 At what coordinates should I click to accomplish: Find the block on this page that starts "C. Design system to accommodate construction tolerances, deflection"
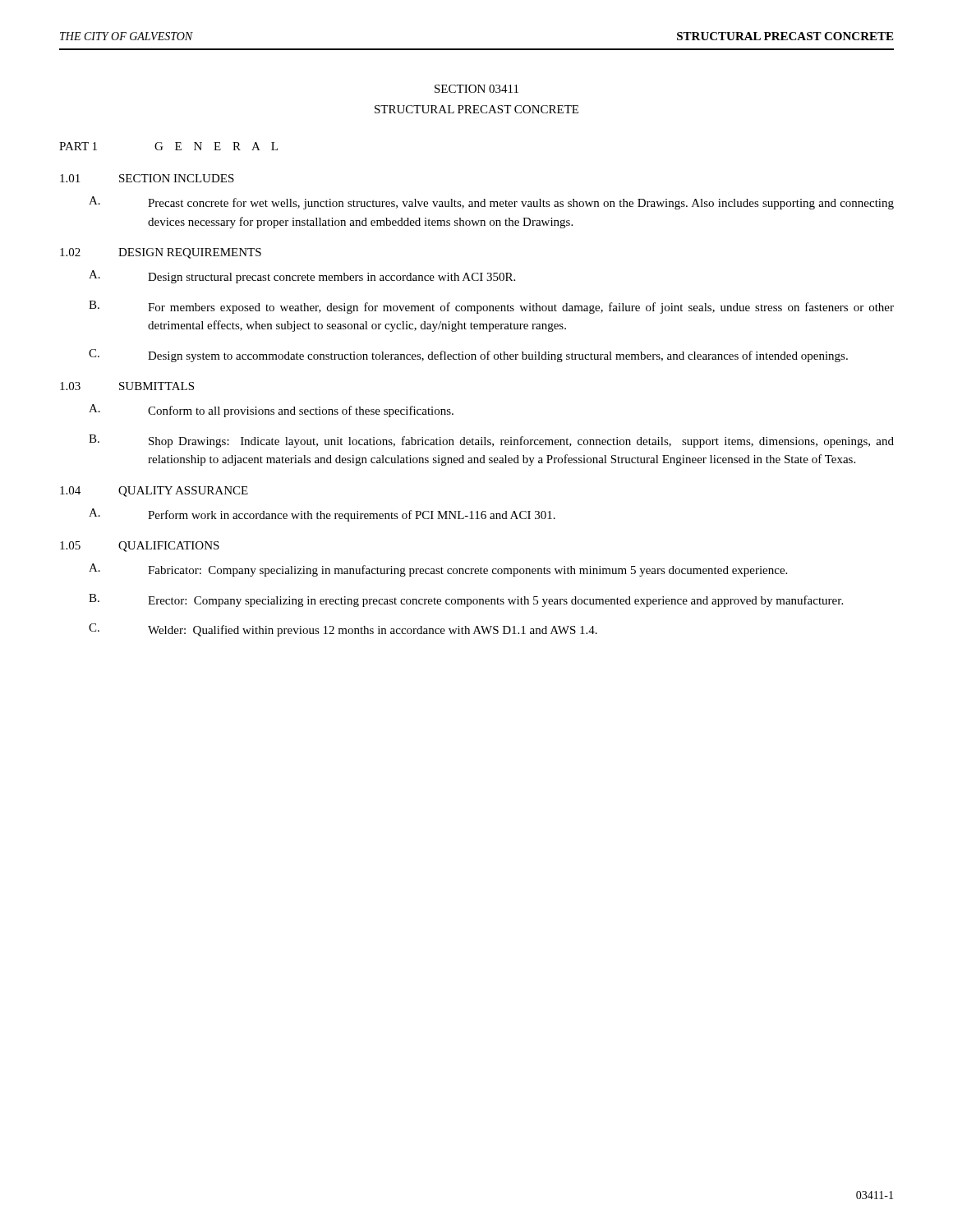pos(476,355)
